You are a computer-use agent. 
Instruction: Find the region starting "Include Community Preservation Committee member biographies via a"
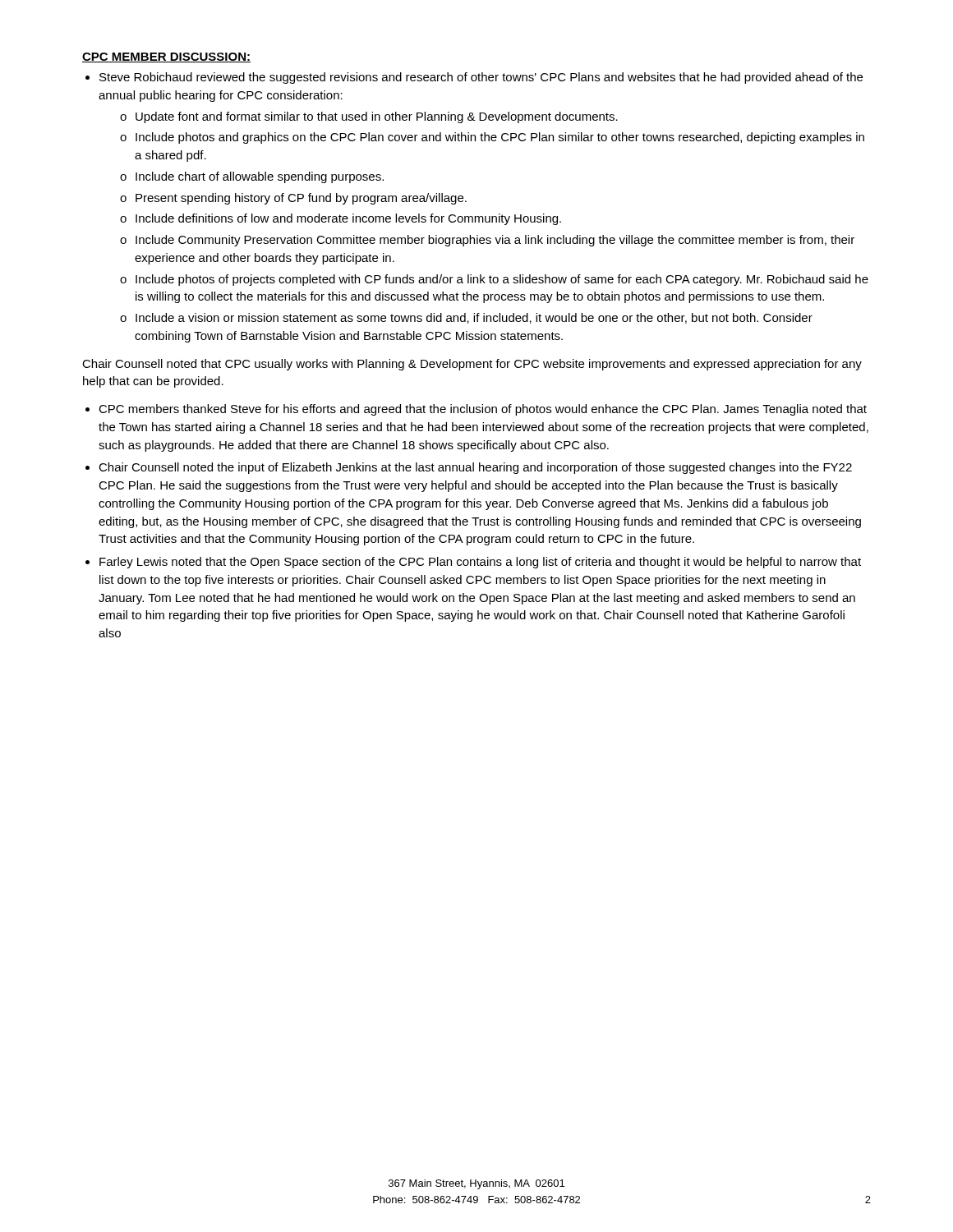pos(495,248)
